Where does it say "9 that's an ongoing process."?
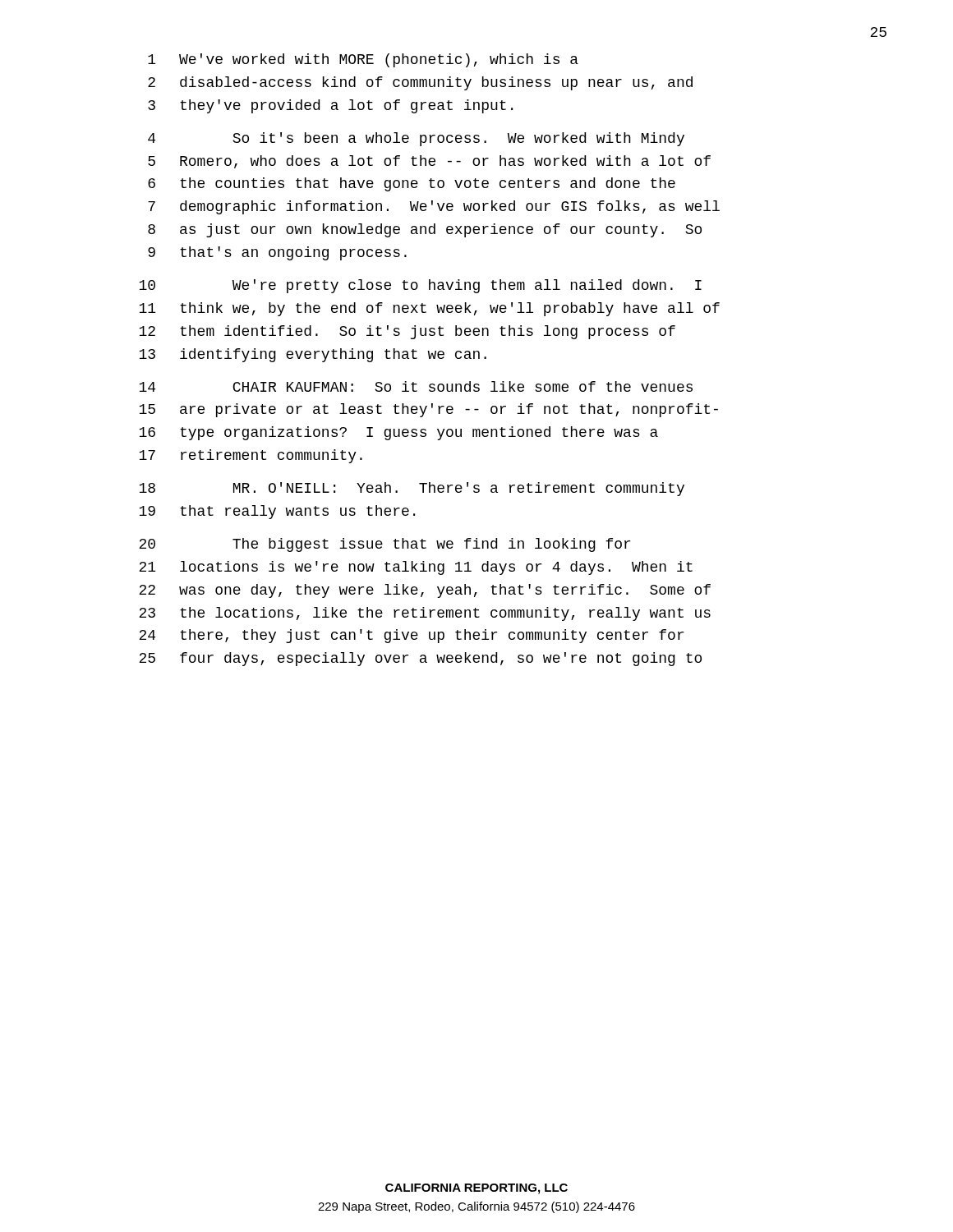The width and height of the screenshot is (953, 1232). click(x=277, y=253)
